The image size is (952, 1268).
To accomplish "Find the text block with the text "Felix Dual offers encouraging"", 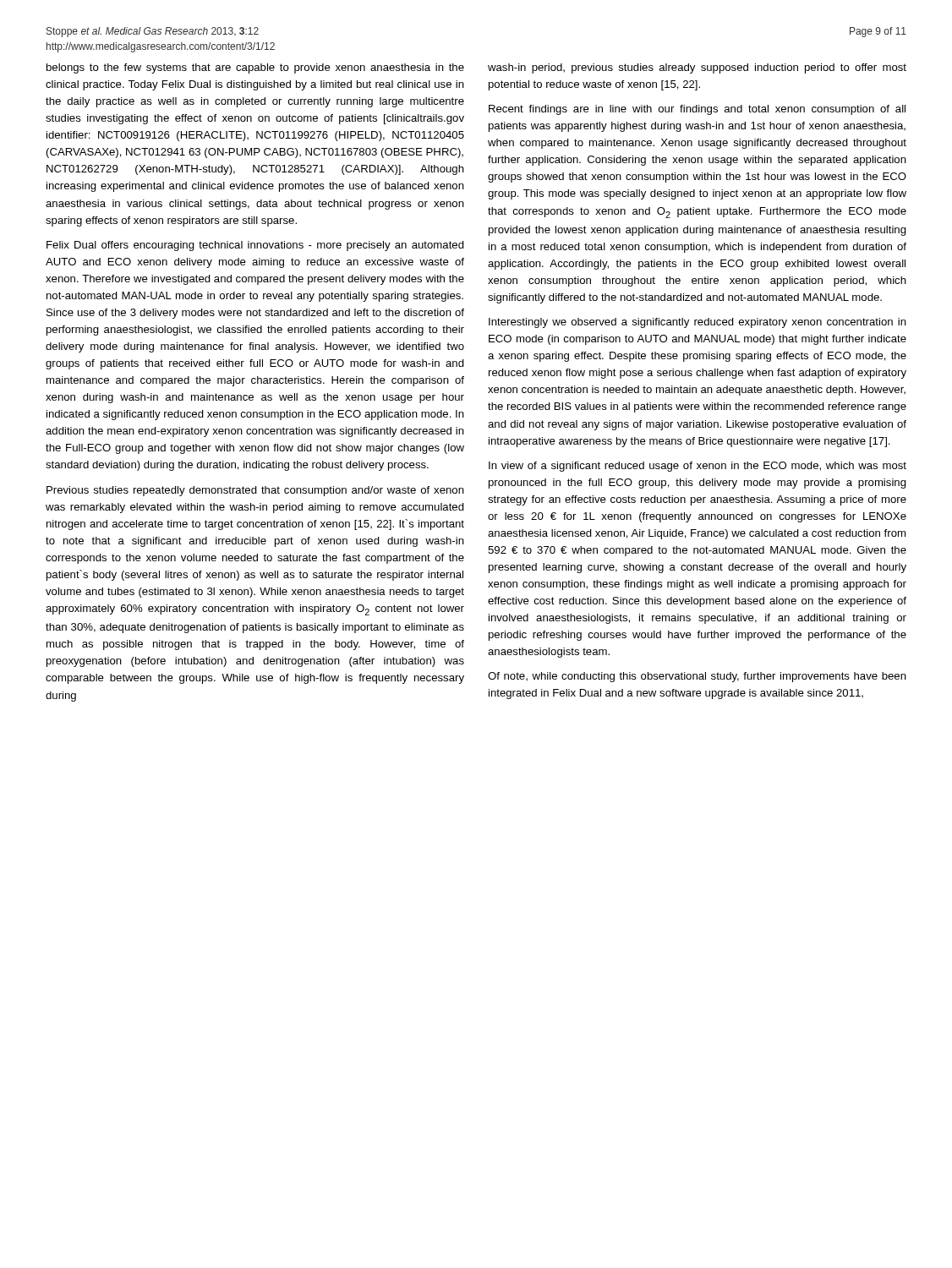I will [x=255, y=355].
